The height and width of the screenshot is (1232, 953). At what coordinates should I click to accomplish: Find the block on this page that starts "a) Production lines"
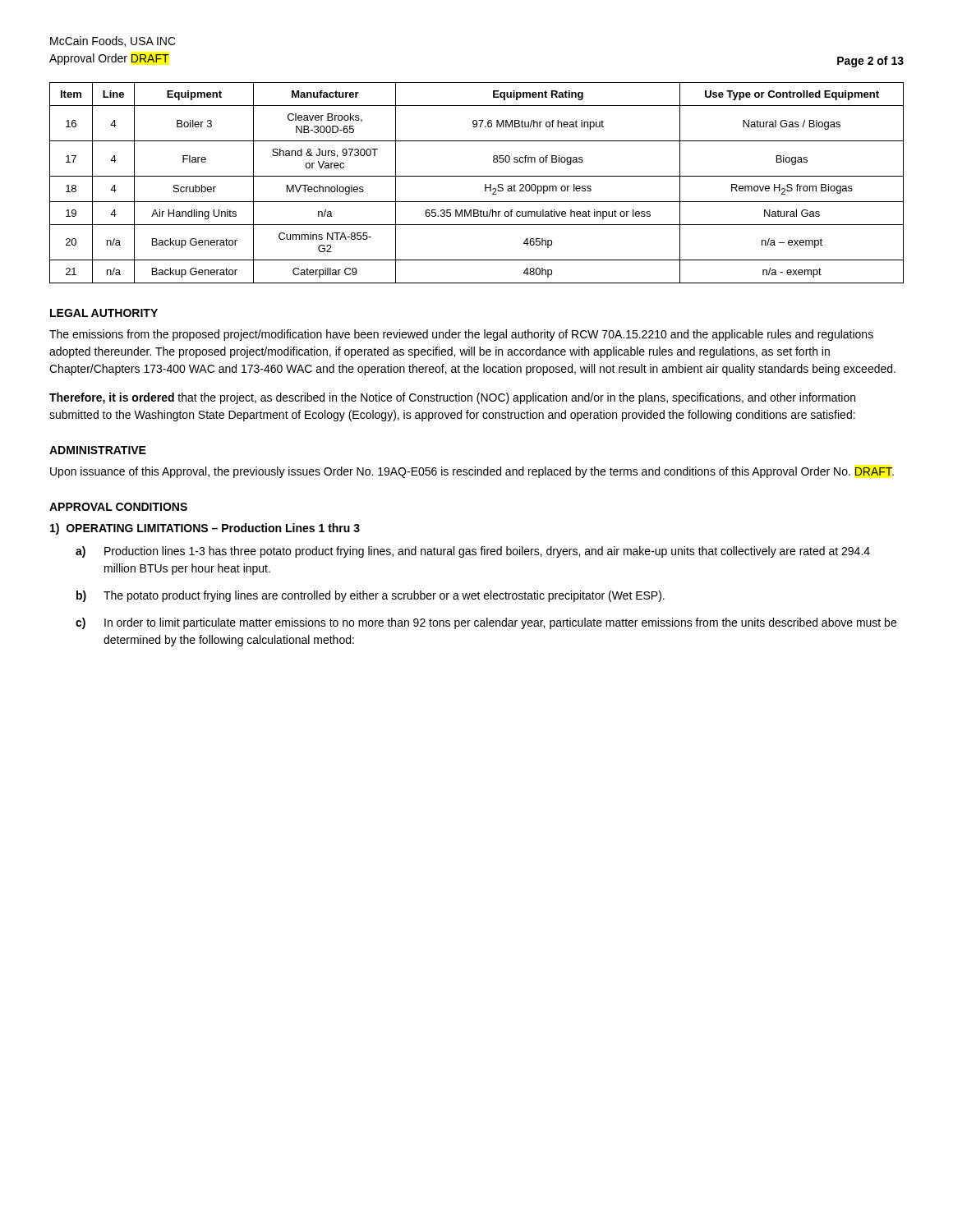[490, 560]
